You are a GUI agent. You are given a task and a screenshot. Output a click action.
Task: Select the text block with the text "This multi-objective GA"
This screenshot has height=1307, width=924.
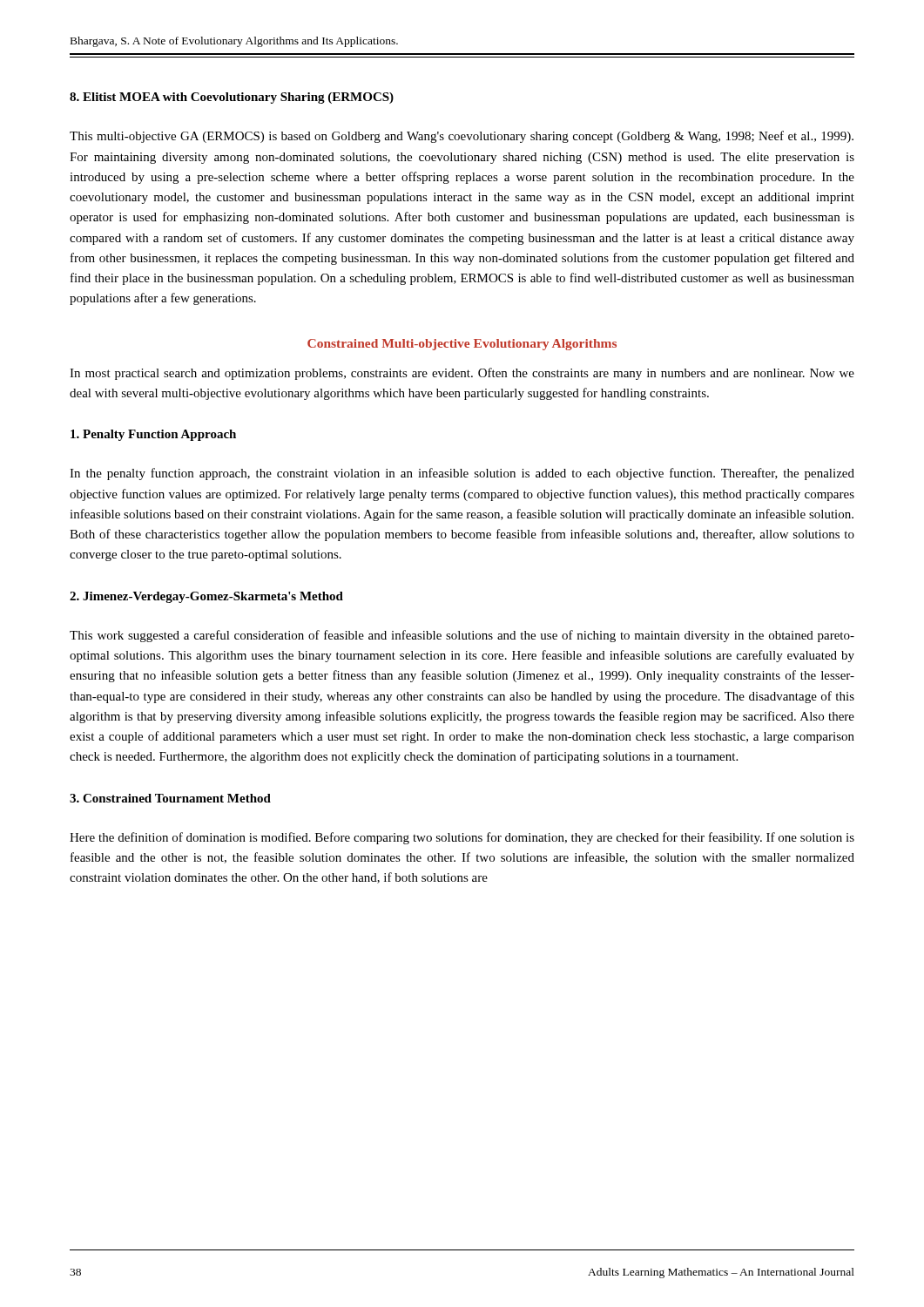tap(462, 218)
